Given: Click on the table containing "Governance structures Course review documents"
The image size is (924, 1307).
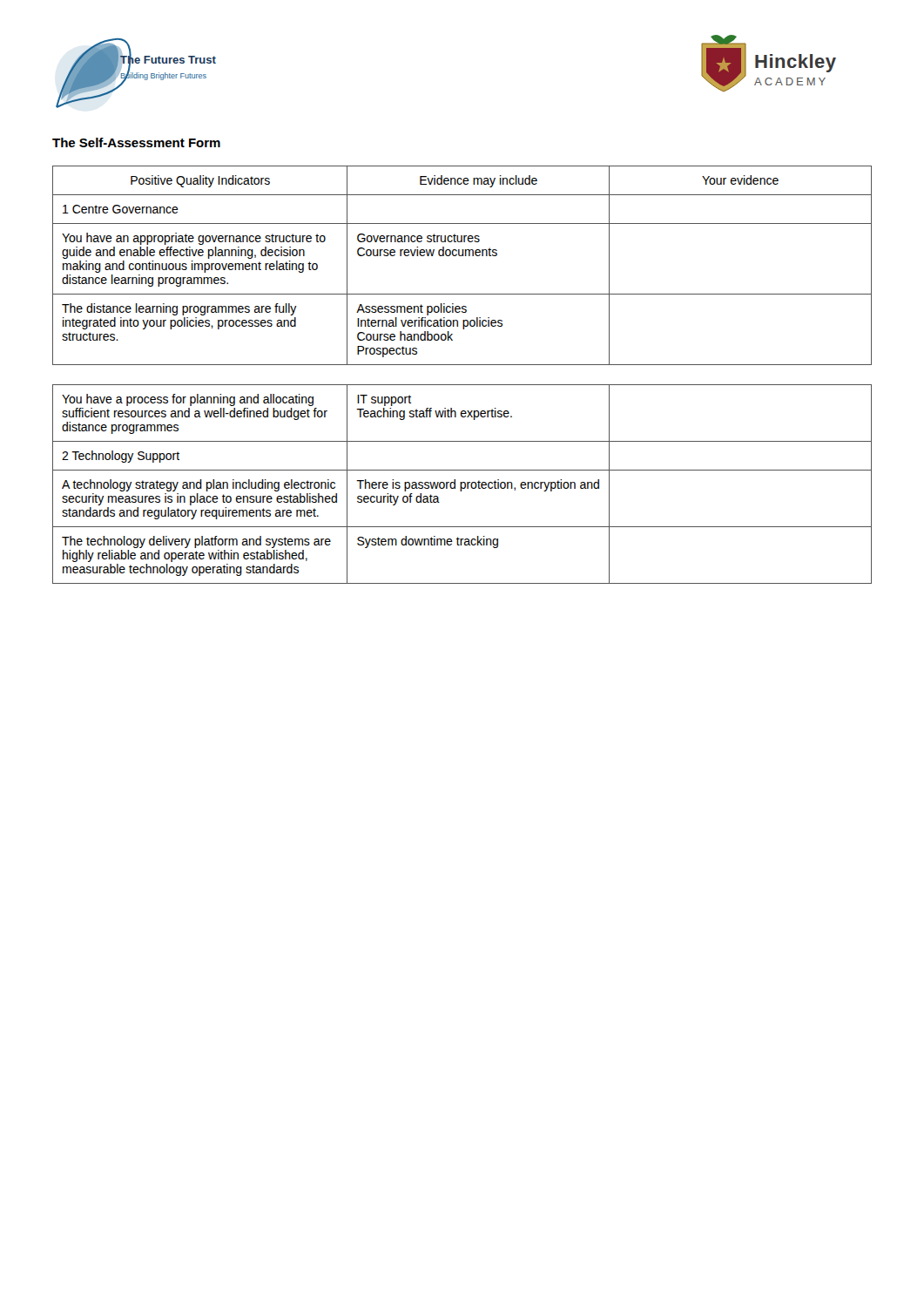Looking at the screenshot, I should click(462, 265).
